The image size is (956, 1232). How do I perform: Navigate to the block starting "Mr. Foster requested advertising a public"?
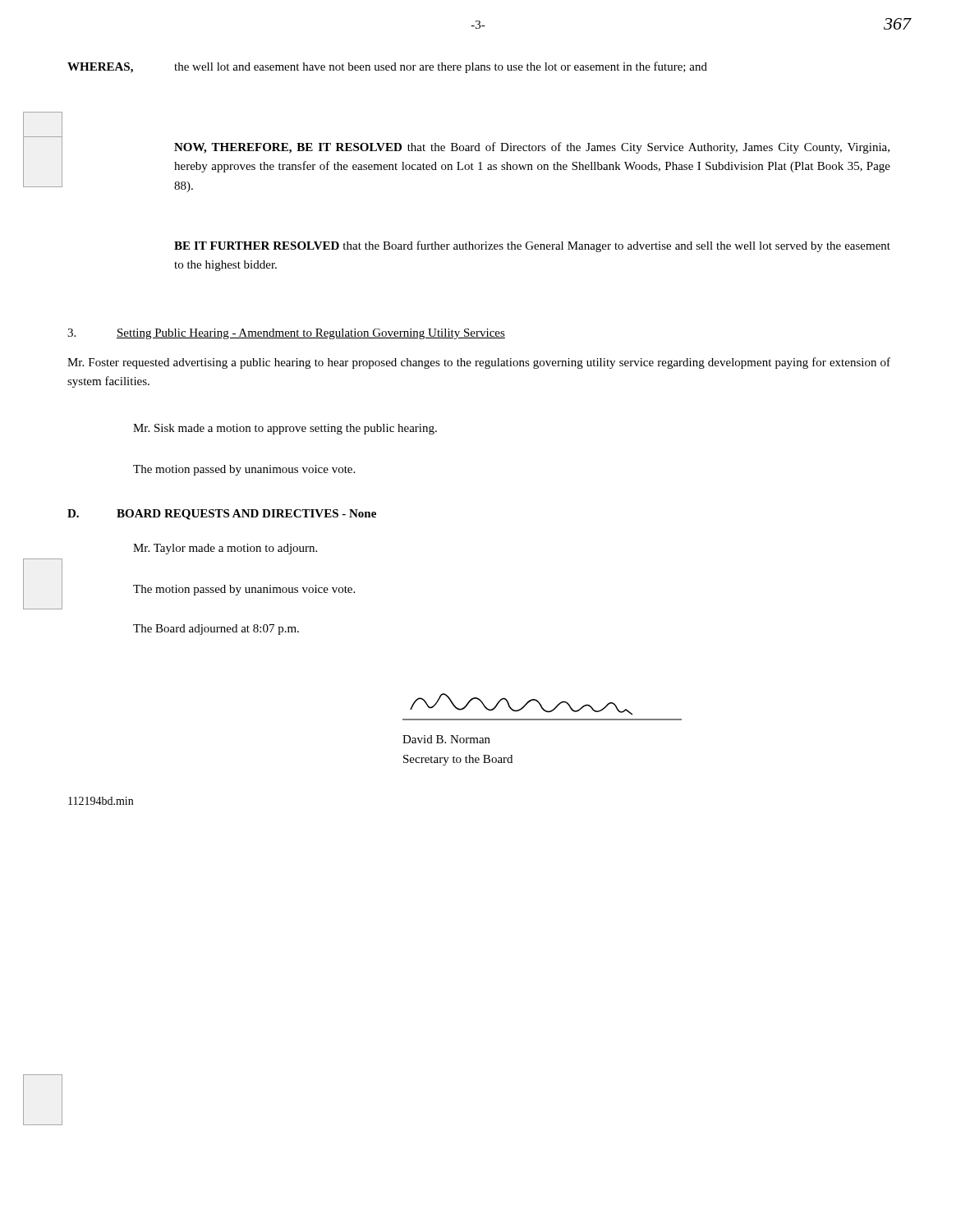point(479,372)
